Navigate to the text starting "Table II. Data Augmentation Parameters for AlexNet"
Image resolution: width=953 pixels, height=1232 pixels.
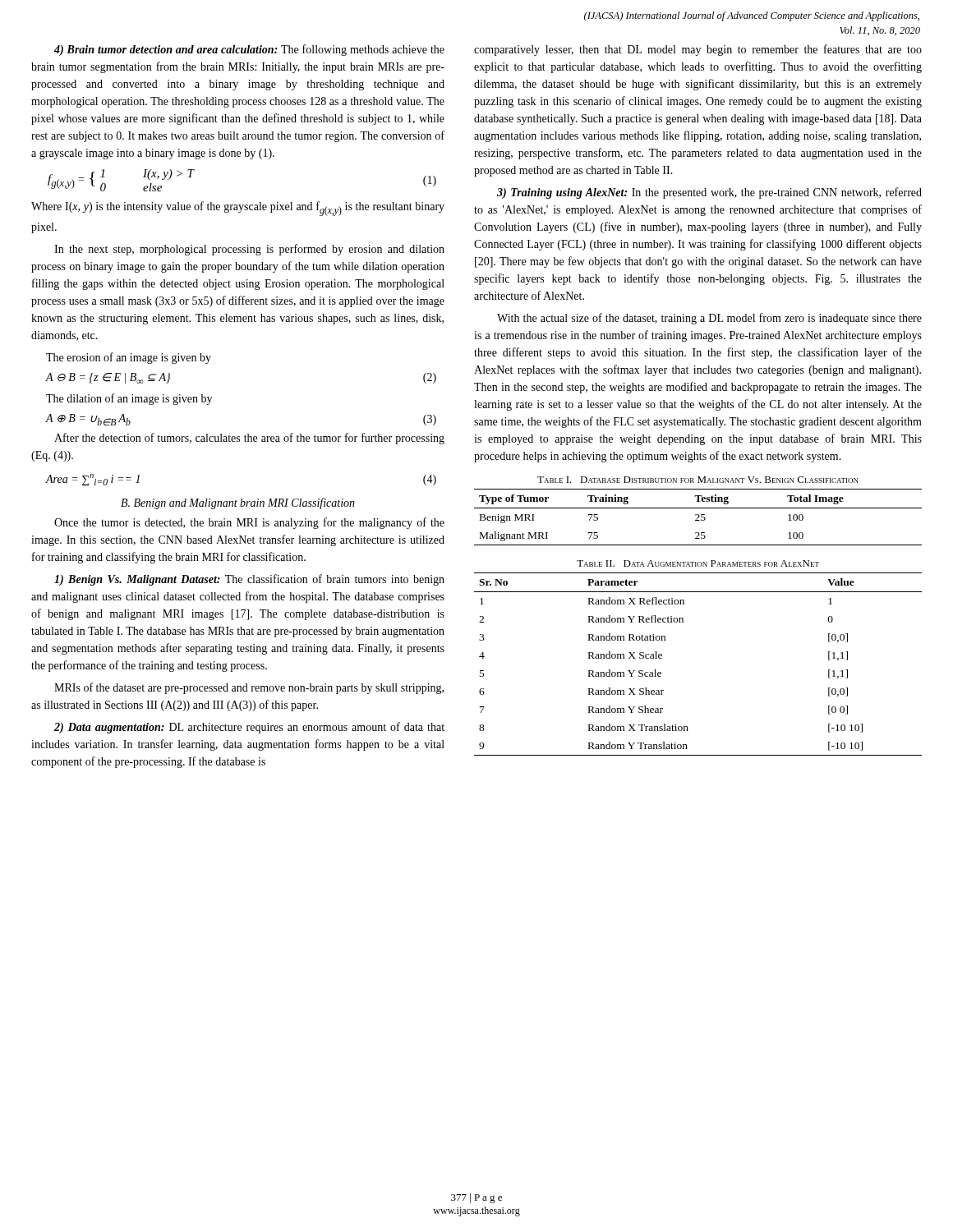point(698,563)
